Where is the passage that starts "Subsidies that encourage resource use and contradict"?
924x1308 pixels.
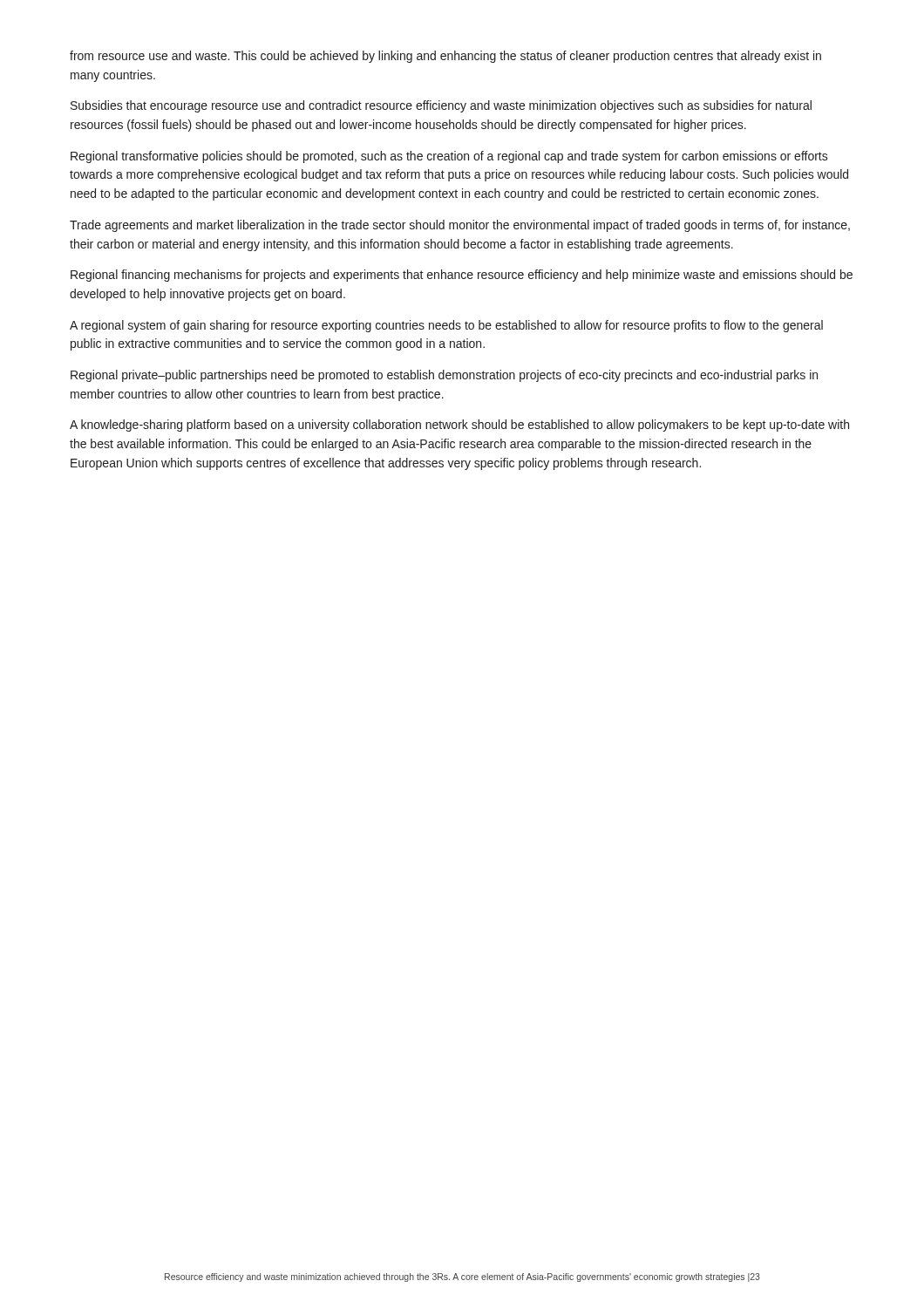coord(441,115)
